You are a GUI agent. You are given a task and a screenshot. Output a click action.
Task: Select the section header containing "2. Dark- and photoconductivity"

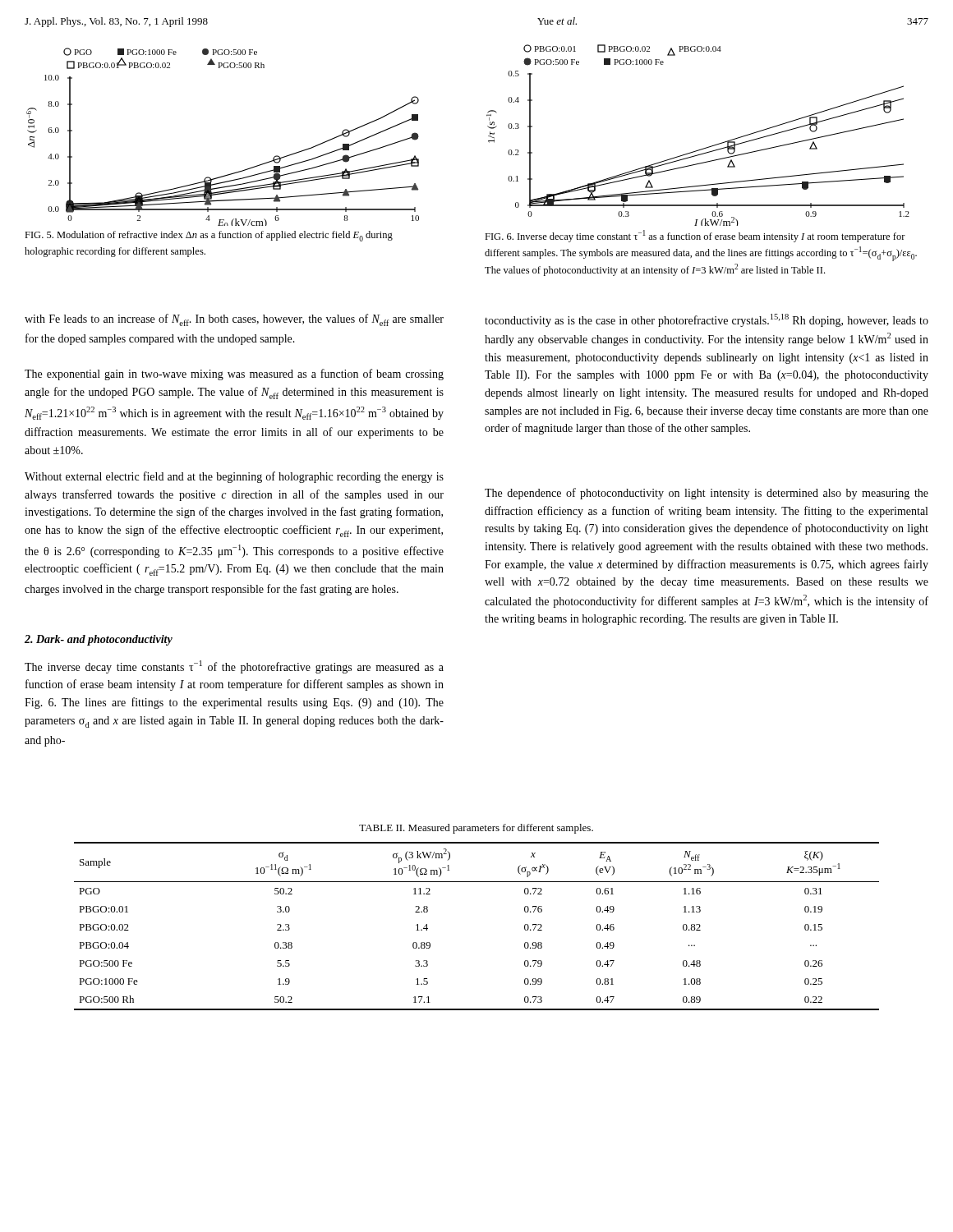click(98, 639)
